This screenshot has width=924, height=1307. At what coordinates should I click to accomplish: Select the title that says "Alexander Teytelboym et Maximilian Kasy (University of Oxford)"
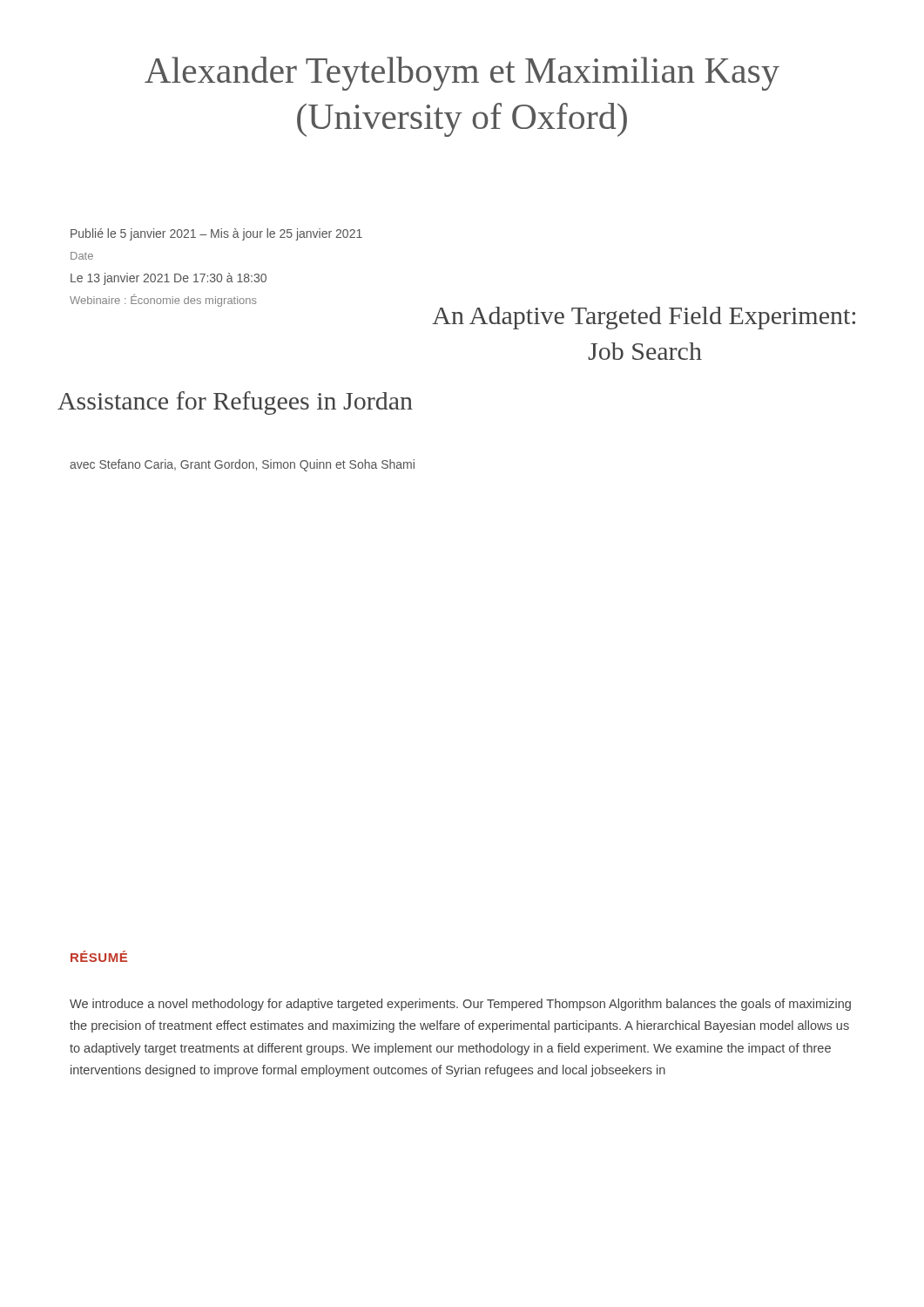click(462, 93)
